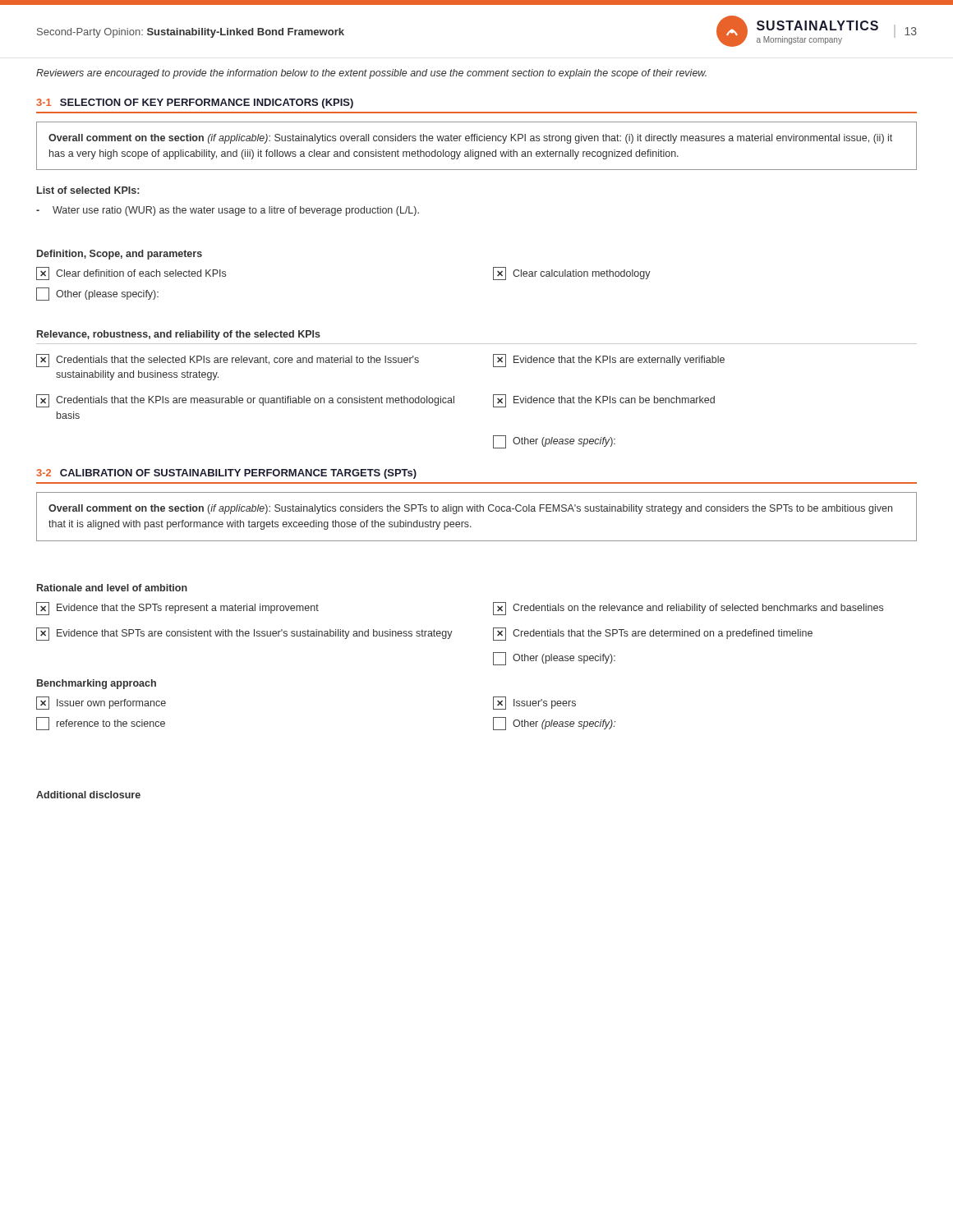Find the table that mentions "Evidence that the SPTs"
This screenshot has height=1232, width=953.
click(476, 633)
